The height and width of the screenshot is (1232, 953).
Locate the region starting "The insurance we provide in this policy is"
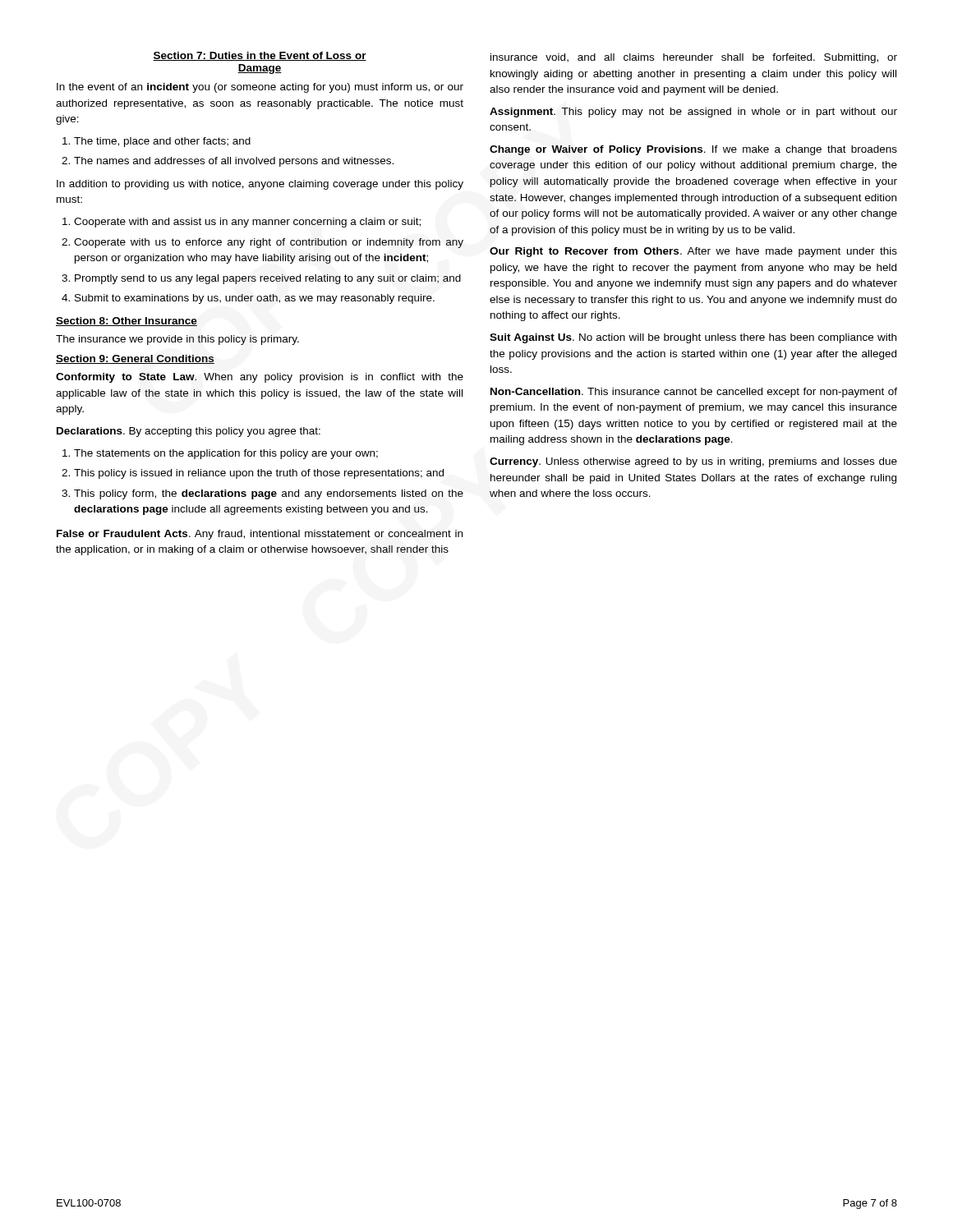(260, 339)
